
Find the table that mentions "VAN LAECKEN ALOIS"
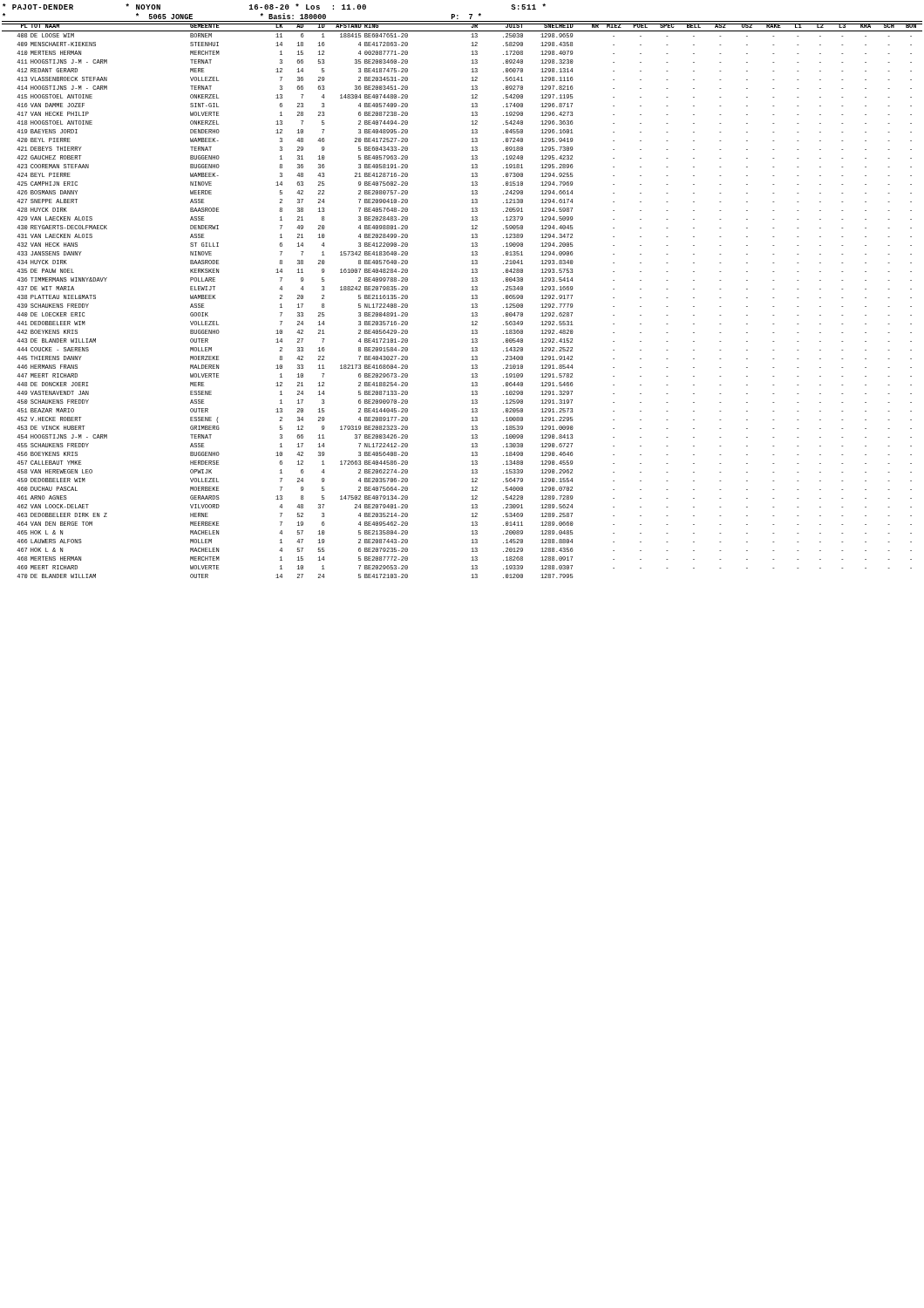tap(462, 301)
